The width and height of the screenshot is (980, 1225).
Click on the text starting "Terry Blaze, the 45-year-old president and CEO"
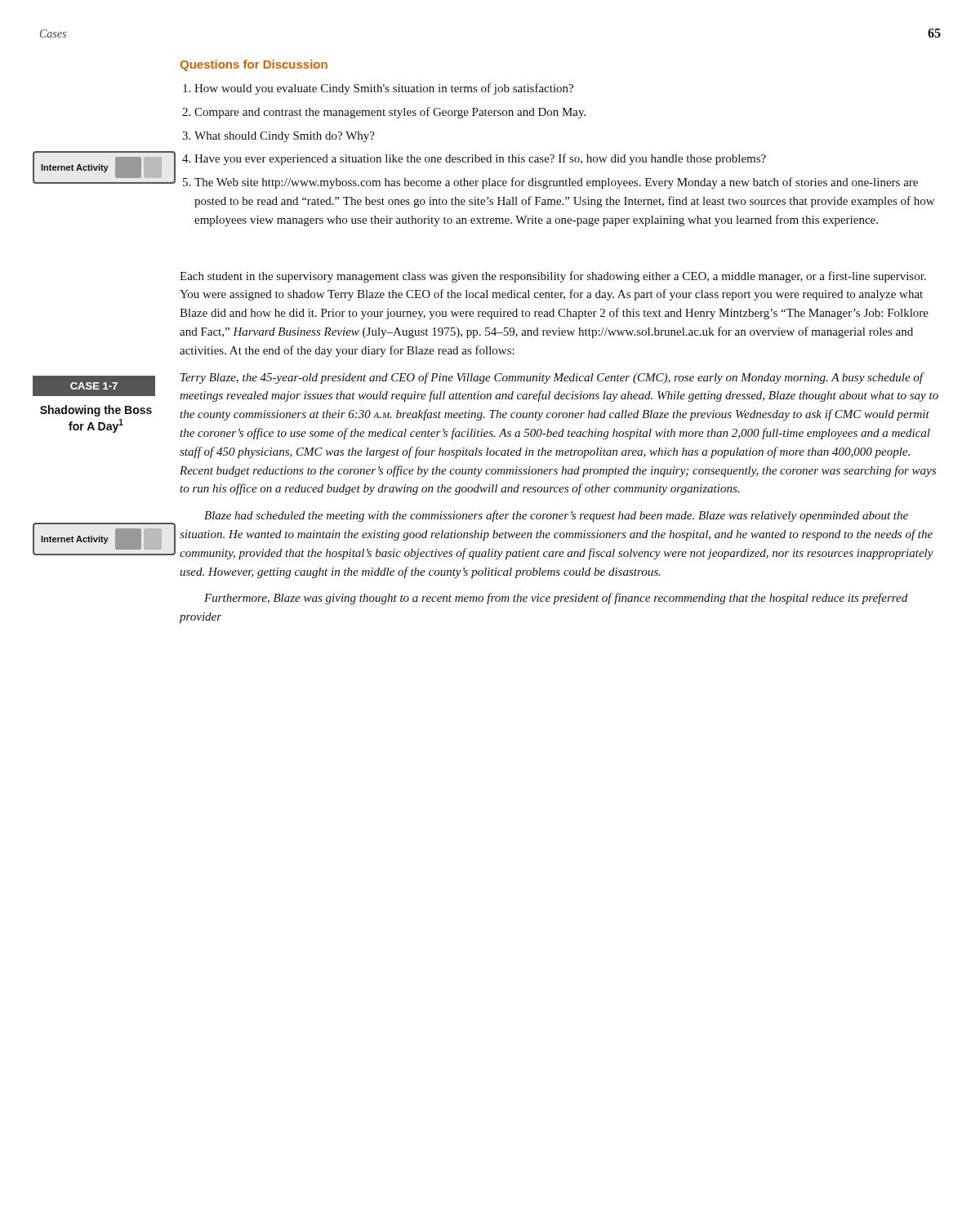click(559, 433)
